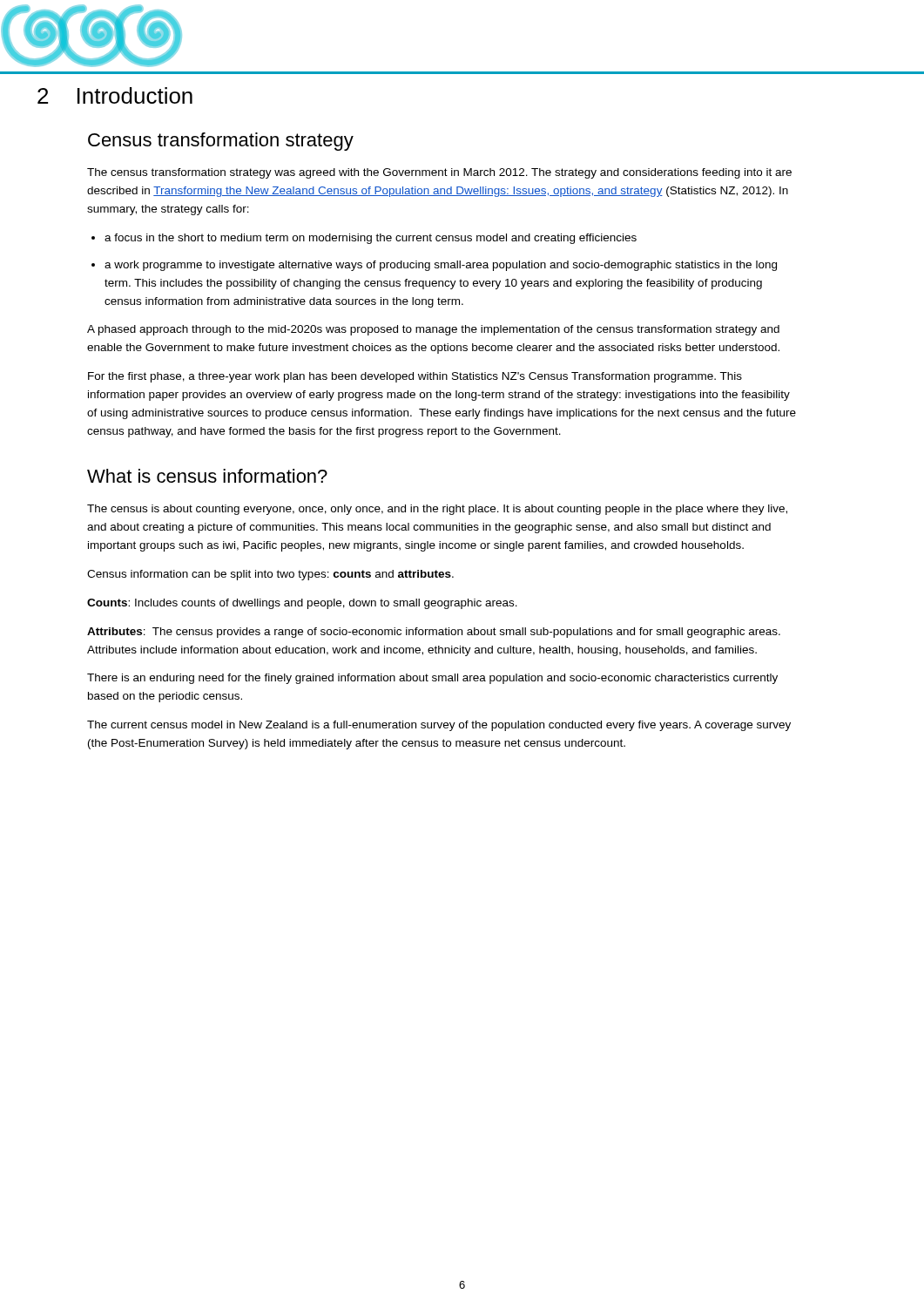Image resolution: width=924 pixels, height=1307 pixels.
Task: Find the text block that reads "The current census"
Action: coord(439,734)
